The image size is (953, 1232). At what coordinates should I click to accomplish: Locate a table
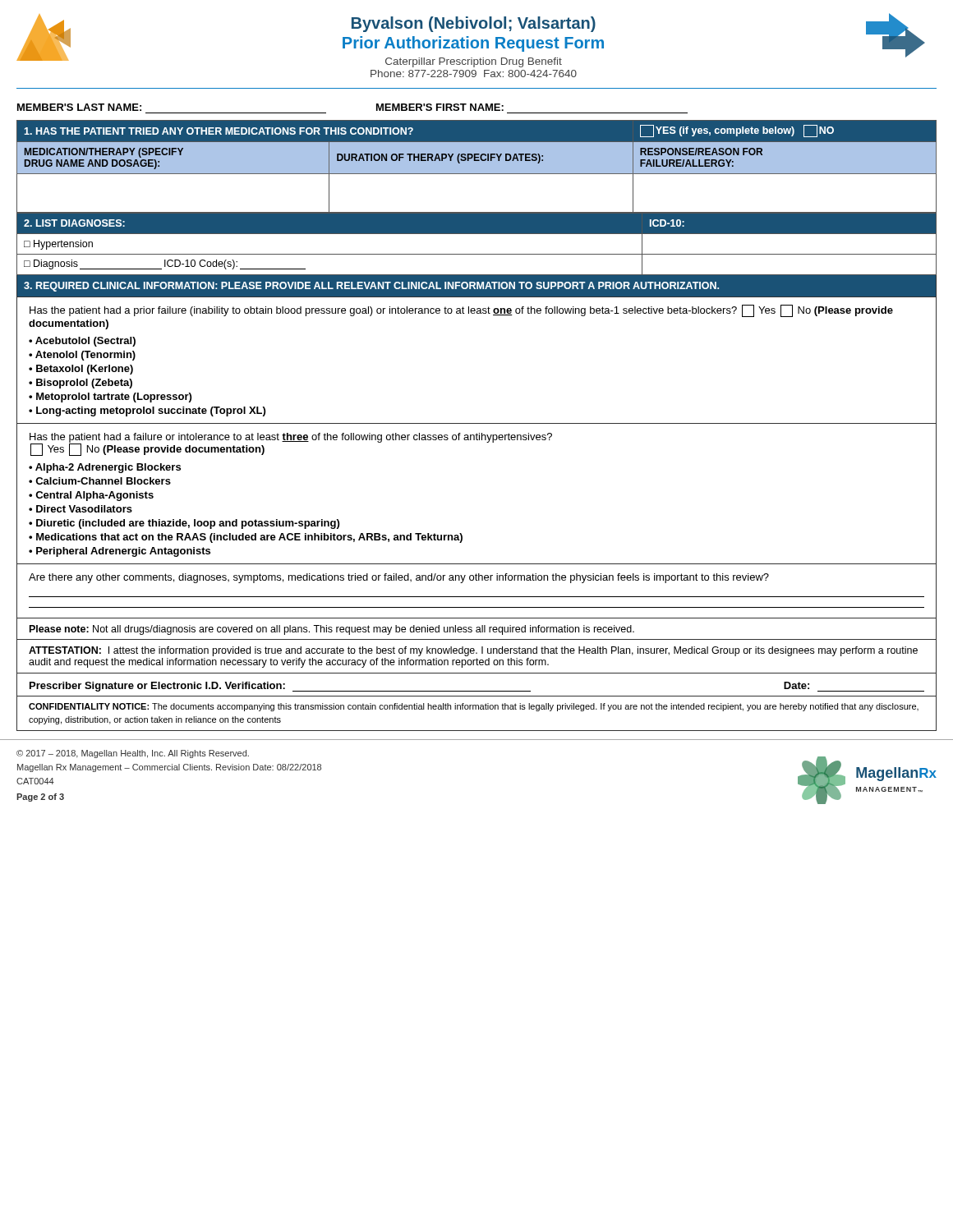coord(476,209)
